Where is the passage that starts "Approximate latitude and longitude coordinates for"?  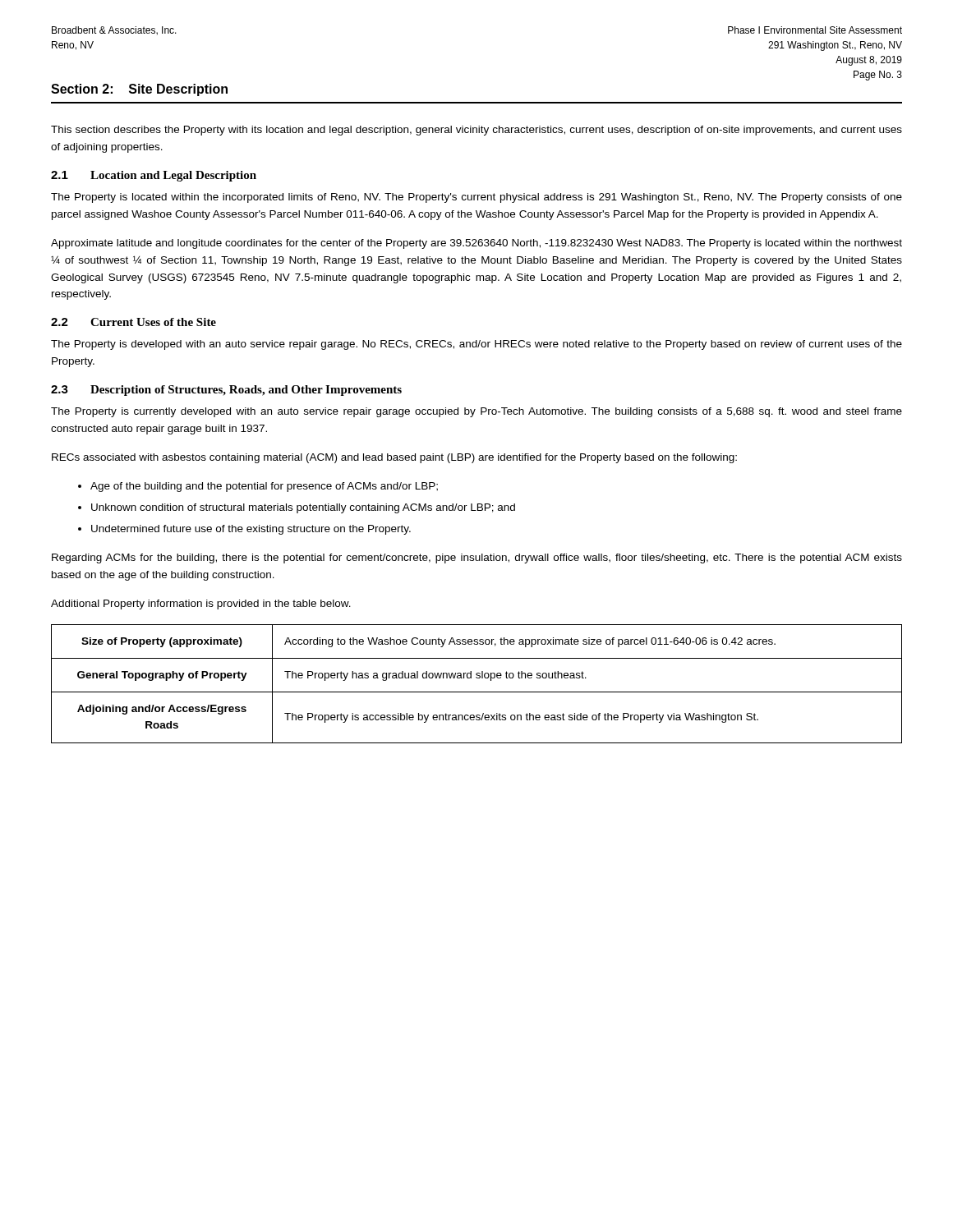coord(476,268)
